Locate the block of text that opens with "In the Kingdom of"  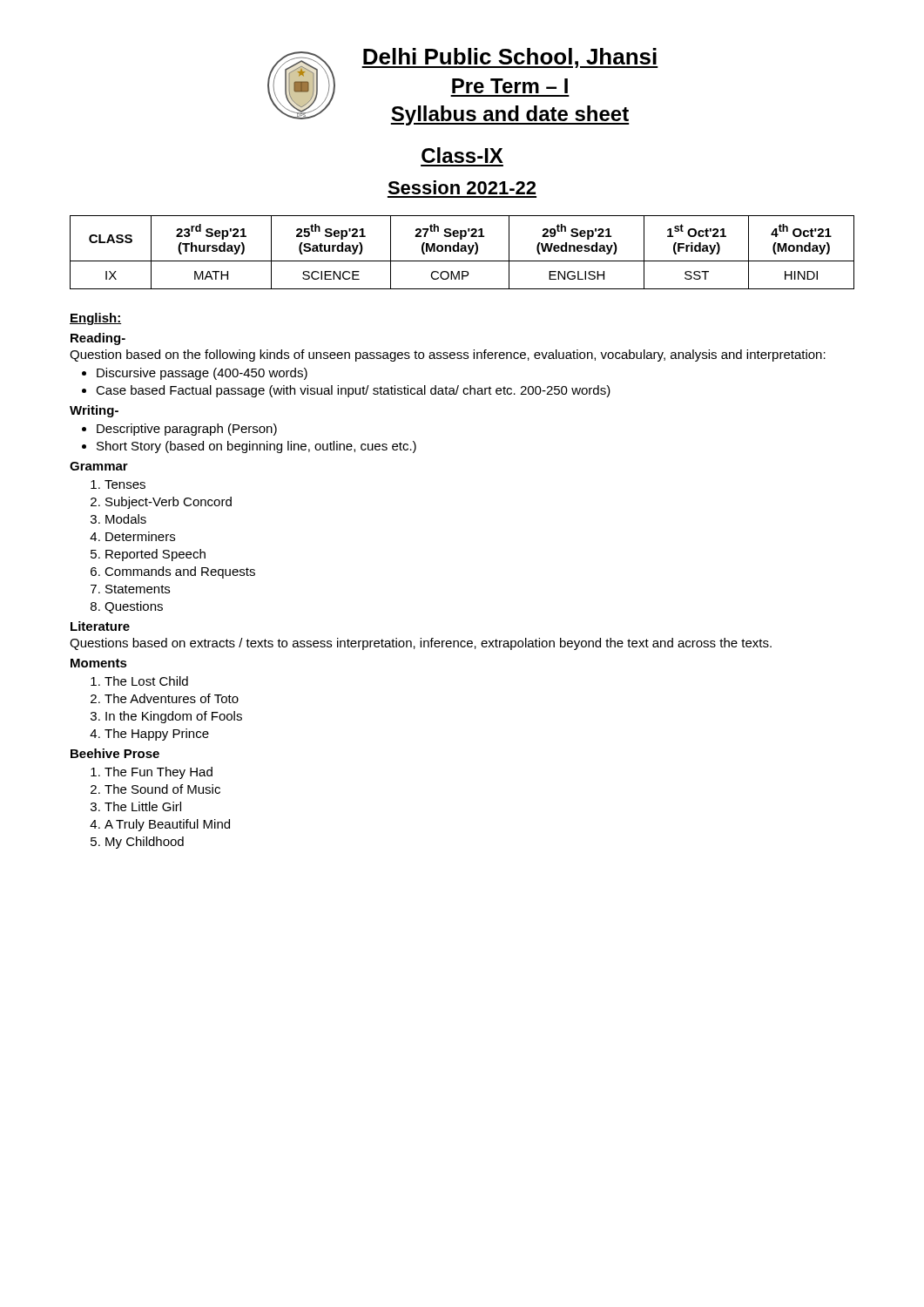(x=173, y=716)
